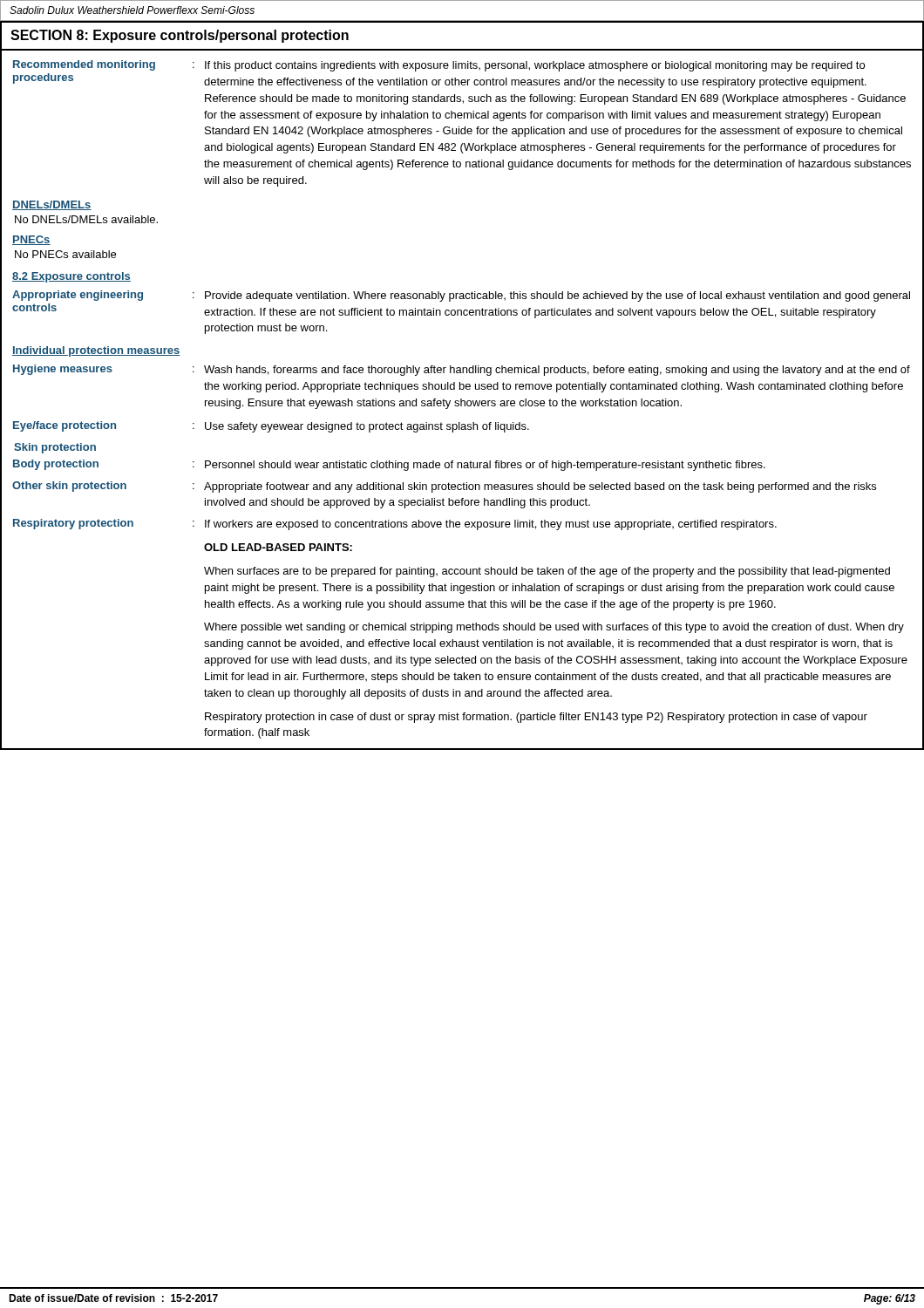Image resolution: width=924 pixels, height=1308 pixels.
Task: Point to the region starting "Appropriate engineeringcontrols : Provide adequate ventilation. Where reasonably"
Action: click(462, 312)
